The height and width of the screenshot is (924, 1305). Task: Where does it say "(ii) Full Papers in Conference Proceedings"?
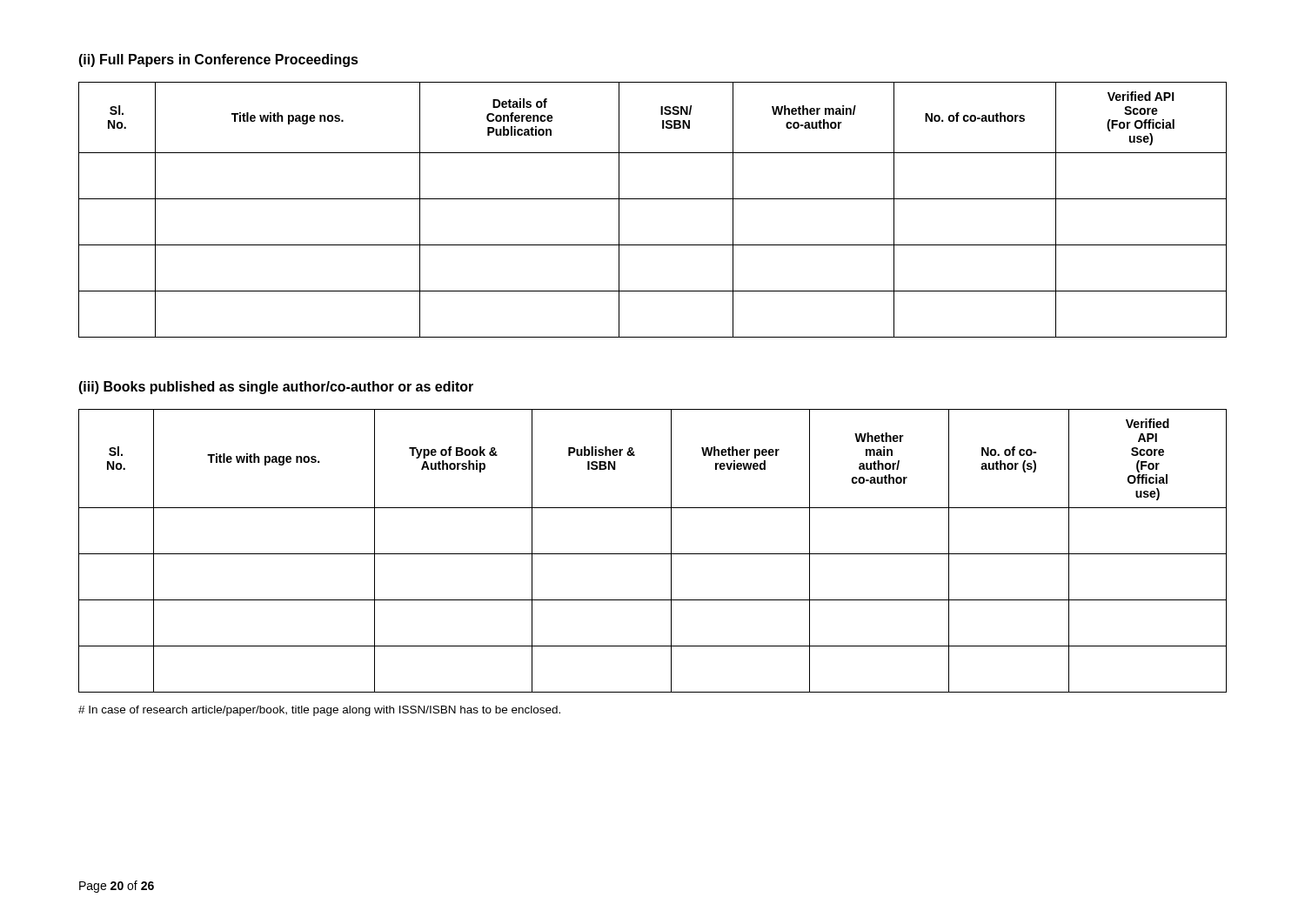[x=218, y=60]
